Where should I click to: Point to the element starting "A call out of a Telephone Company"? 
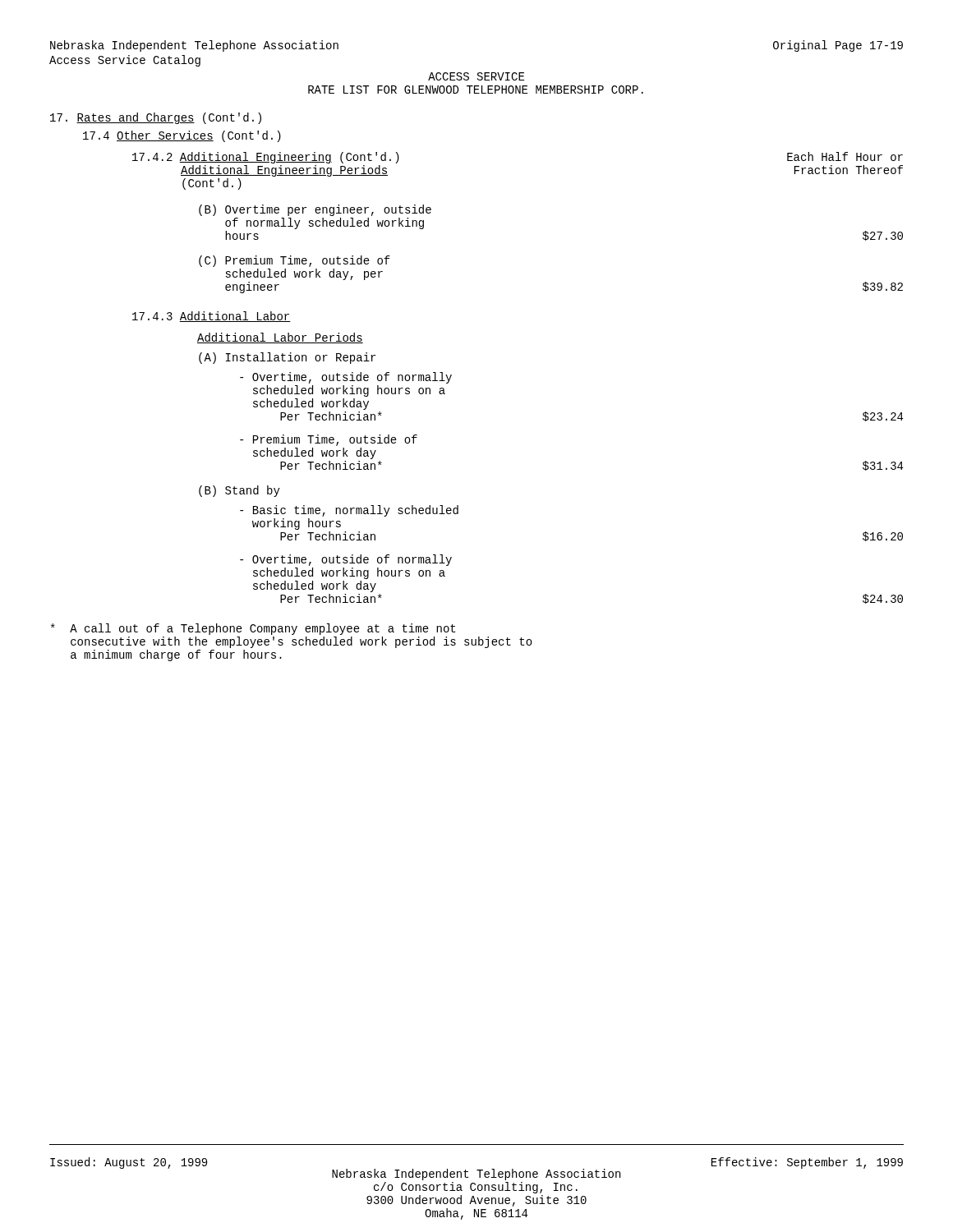point(291,642)
